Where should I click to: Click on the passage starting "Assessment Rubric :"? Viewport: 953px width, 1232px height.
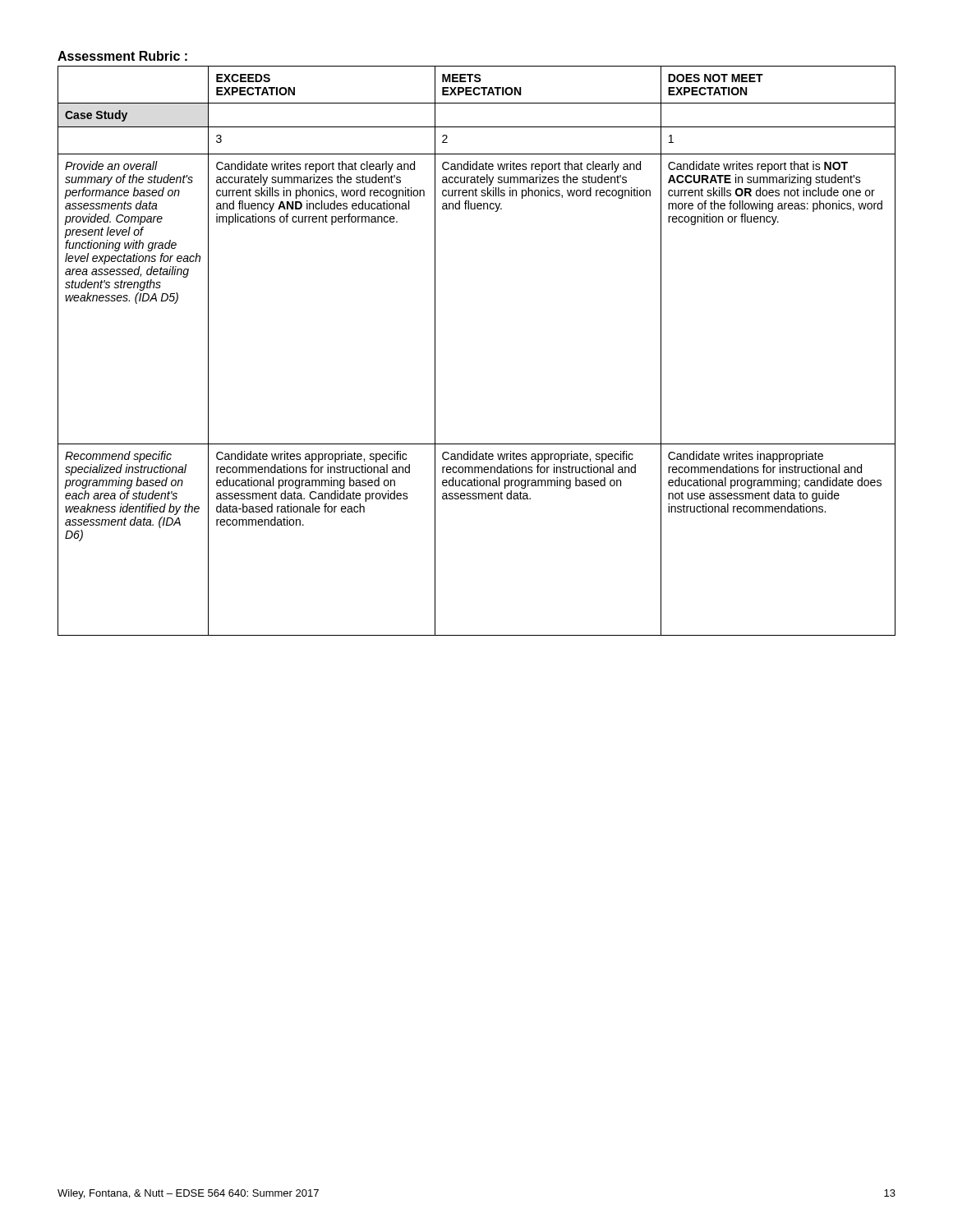123,56
